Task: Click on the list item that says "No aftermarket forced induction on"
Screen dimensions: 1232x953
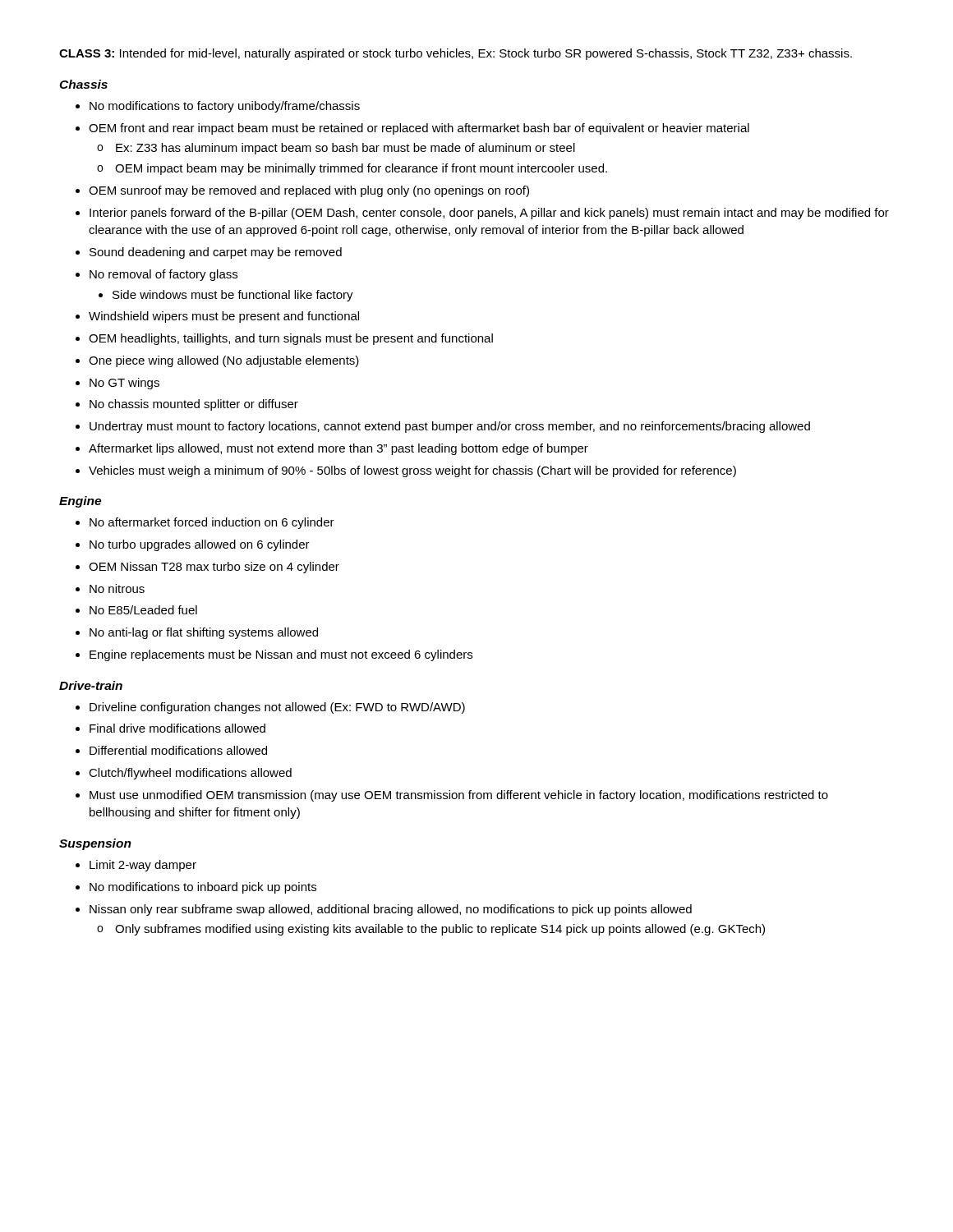Action: coord(211,522)
